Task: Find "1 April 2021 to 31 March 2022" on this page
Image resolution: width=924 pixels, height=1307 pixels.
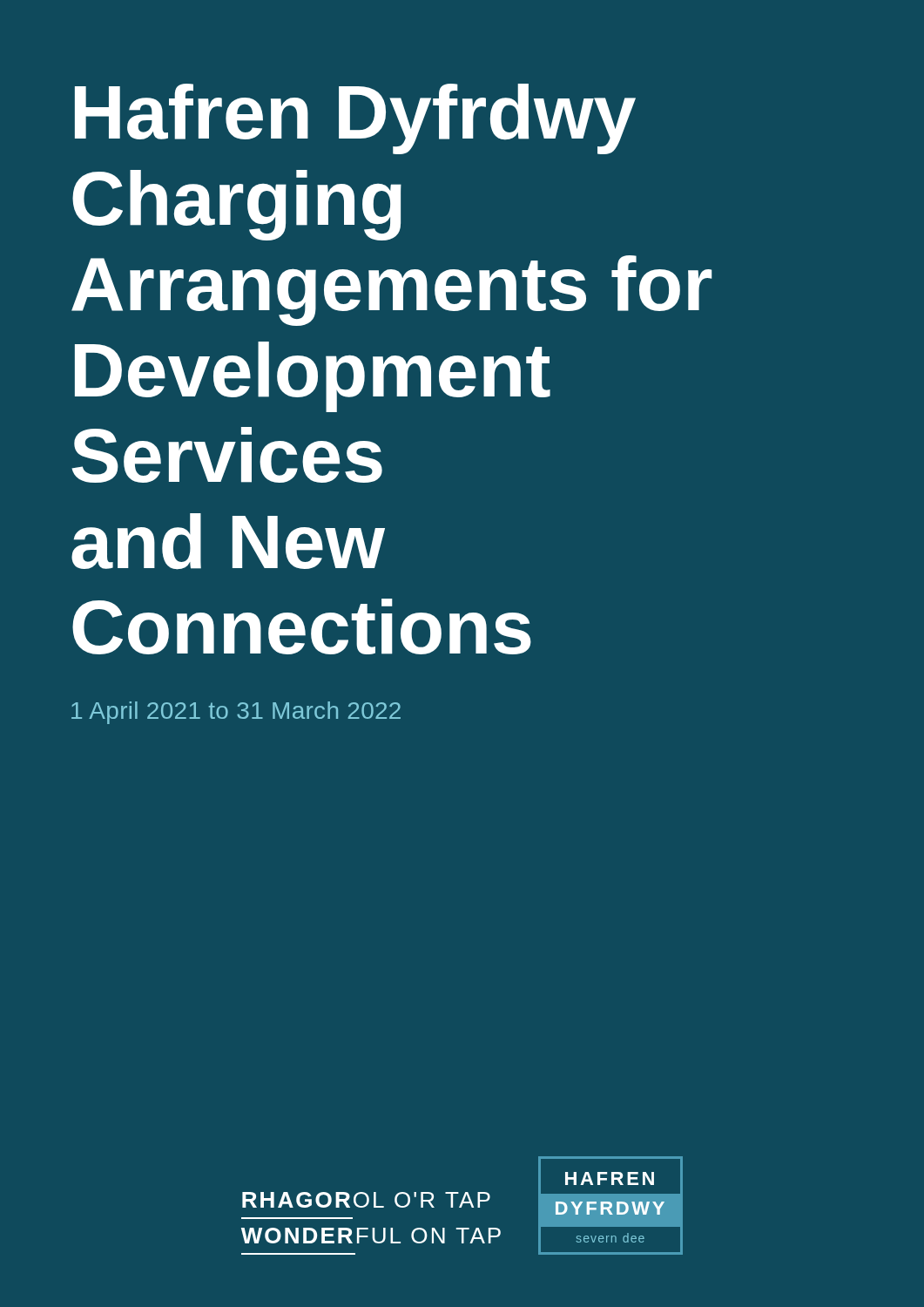Action: click(236, 711)
